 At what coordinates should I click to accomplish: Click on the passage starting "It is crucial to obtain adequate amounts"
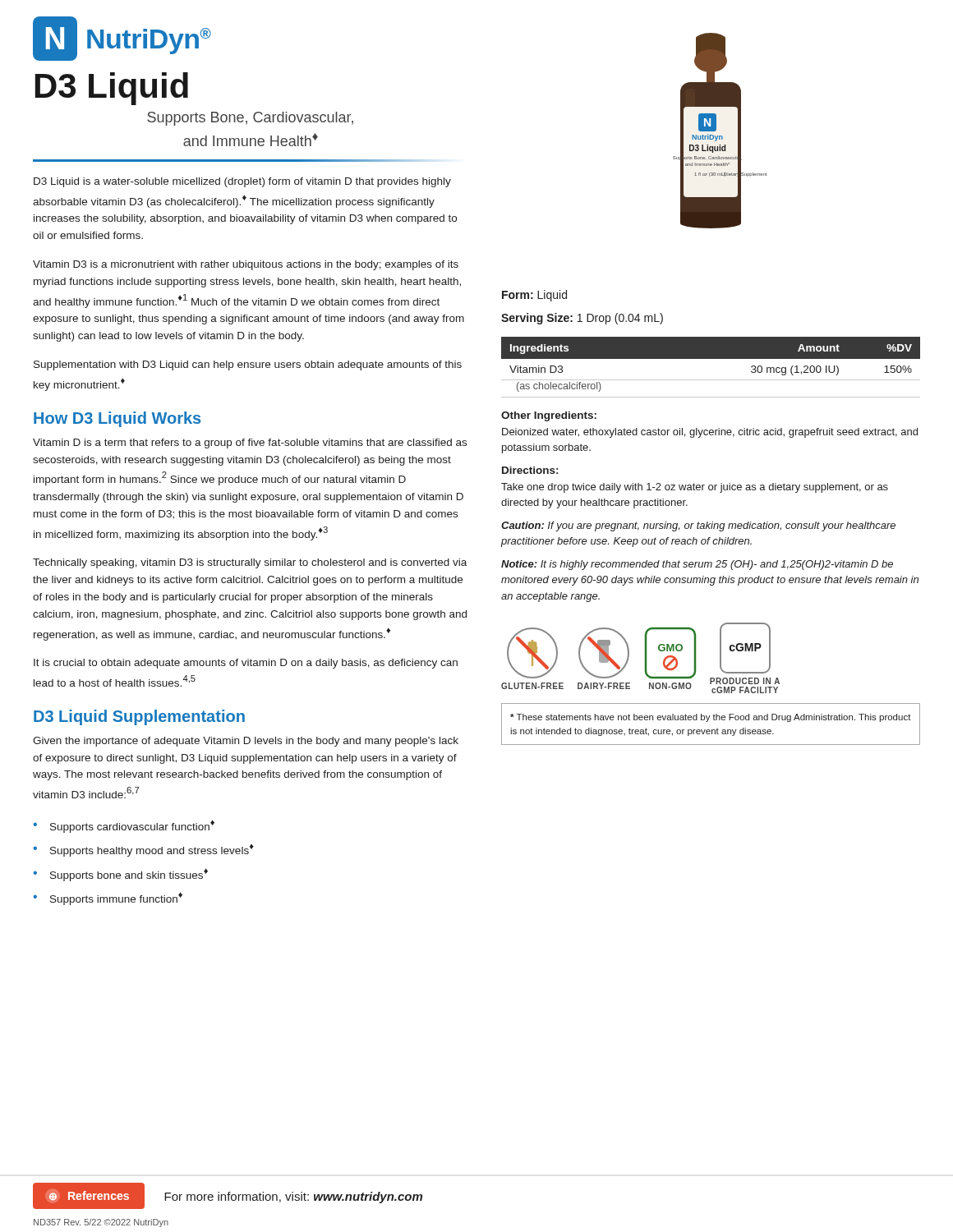pyautogui.click(x=246, y=673)
